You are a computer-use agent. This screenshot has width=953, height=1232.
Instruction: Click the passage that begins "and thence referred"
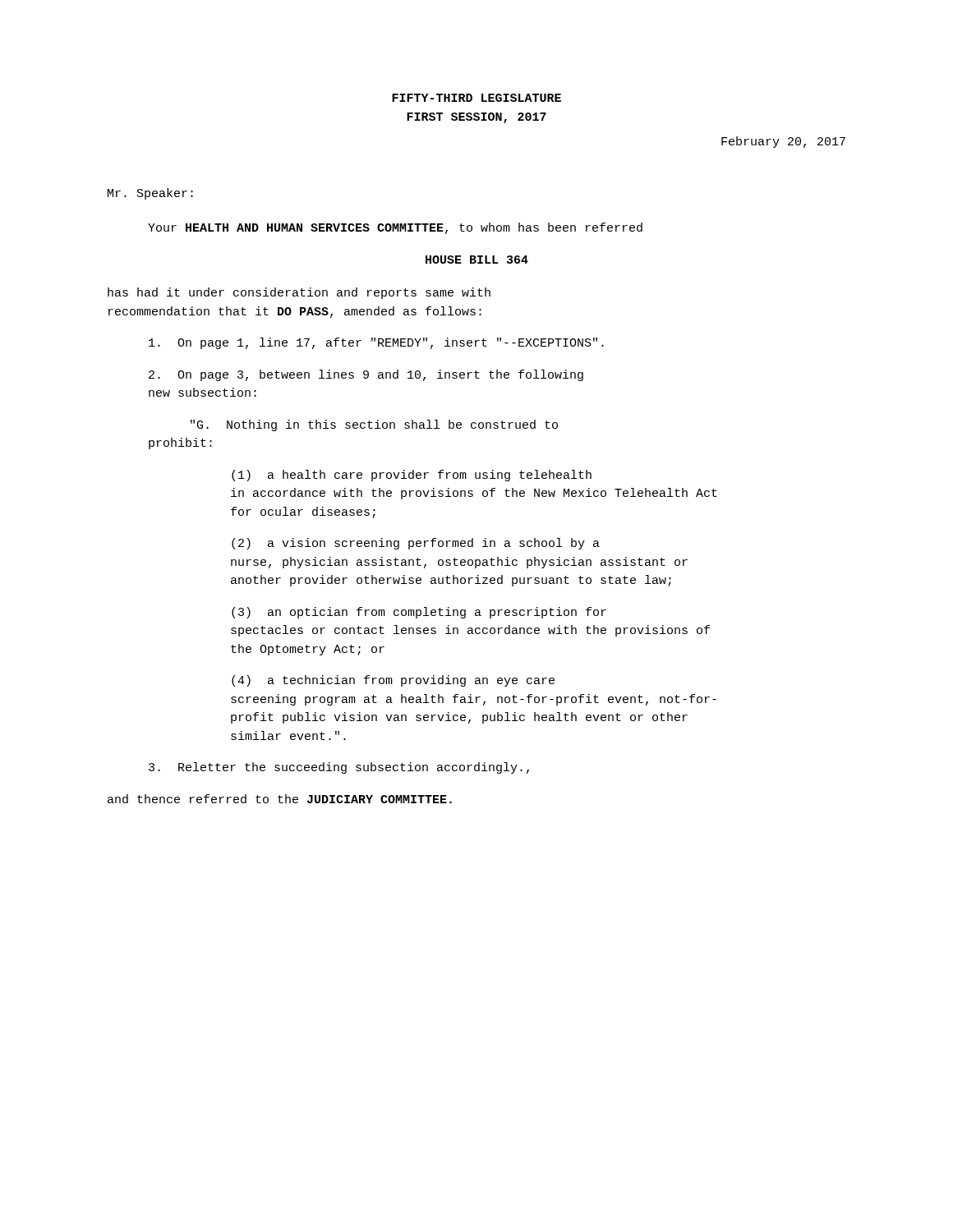click(281, 800)
